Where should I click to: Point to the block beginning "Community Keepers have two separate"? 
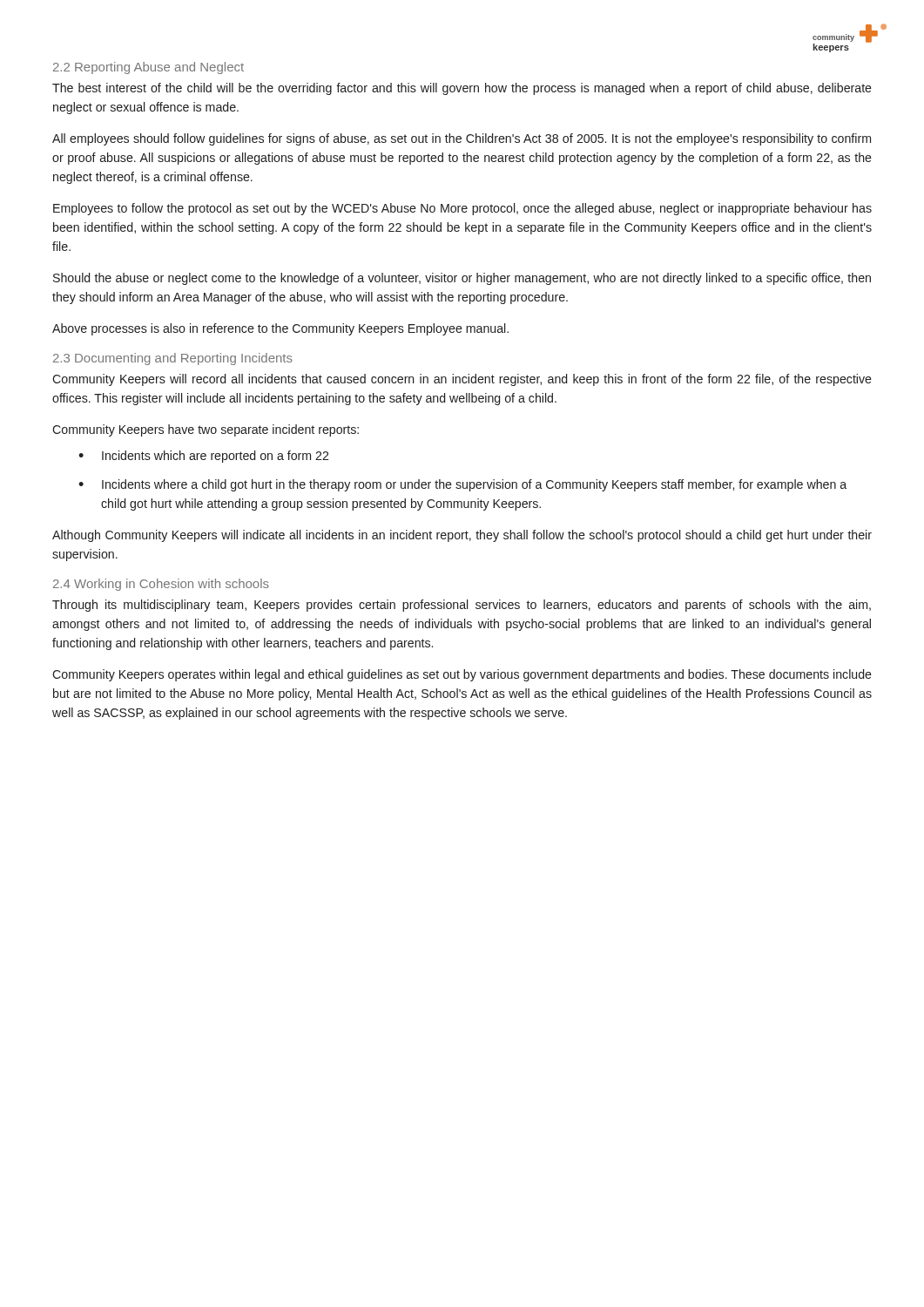click(x=206, y=430)
